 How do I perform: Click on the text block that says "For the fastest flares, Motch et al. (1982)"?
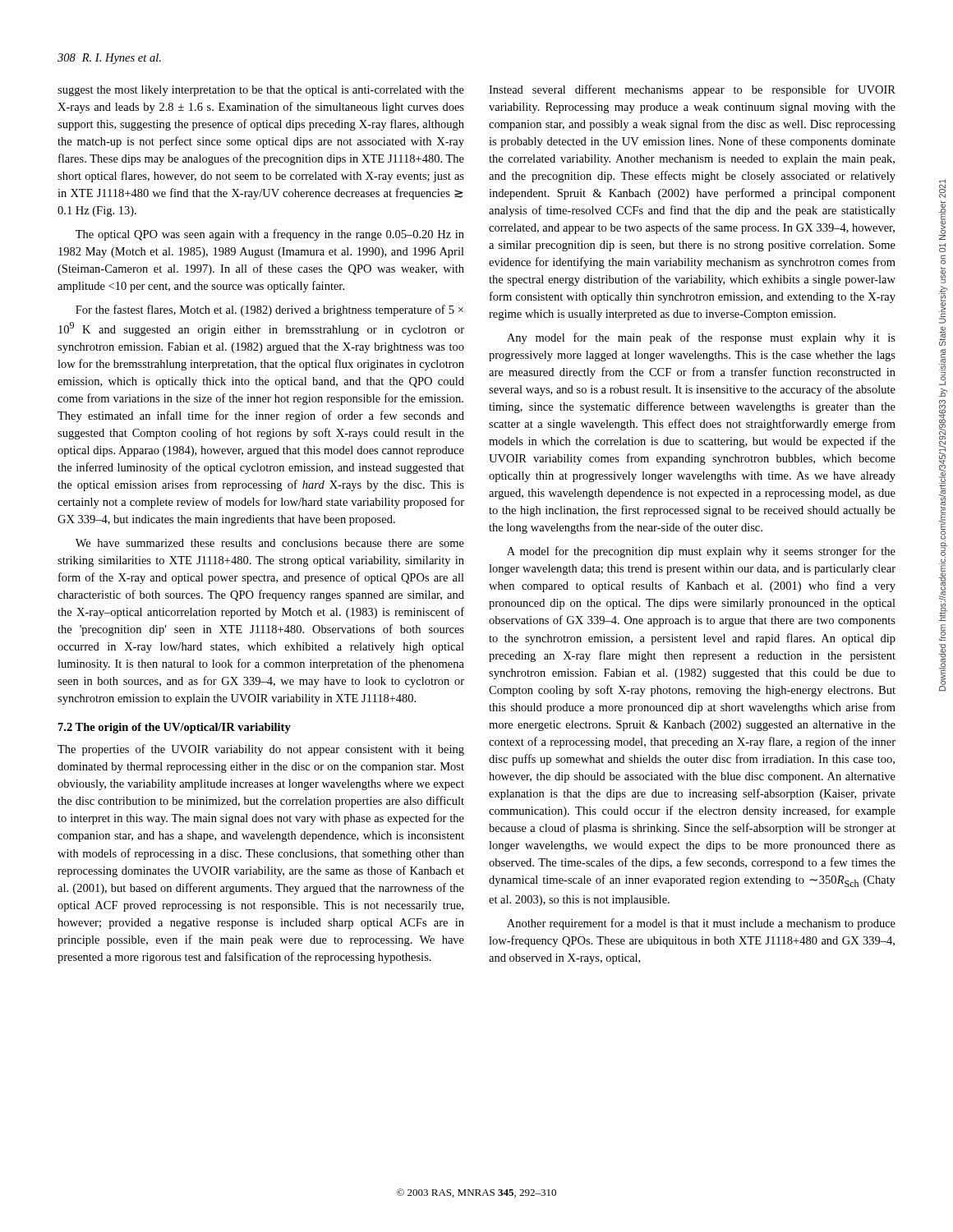(x=261, y=415)
